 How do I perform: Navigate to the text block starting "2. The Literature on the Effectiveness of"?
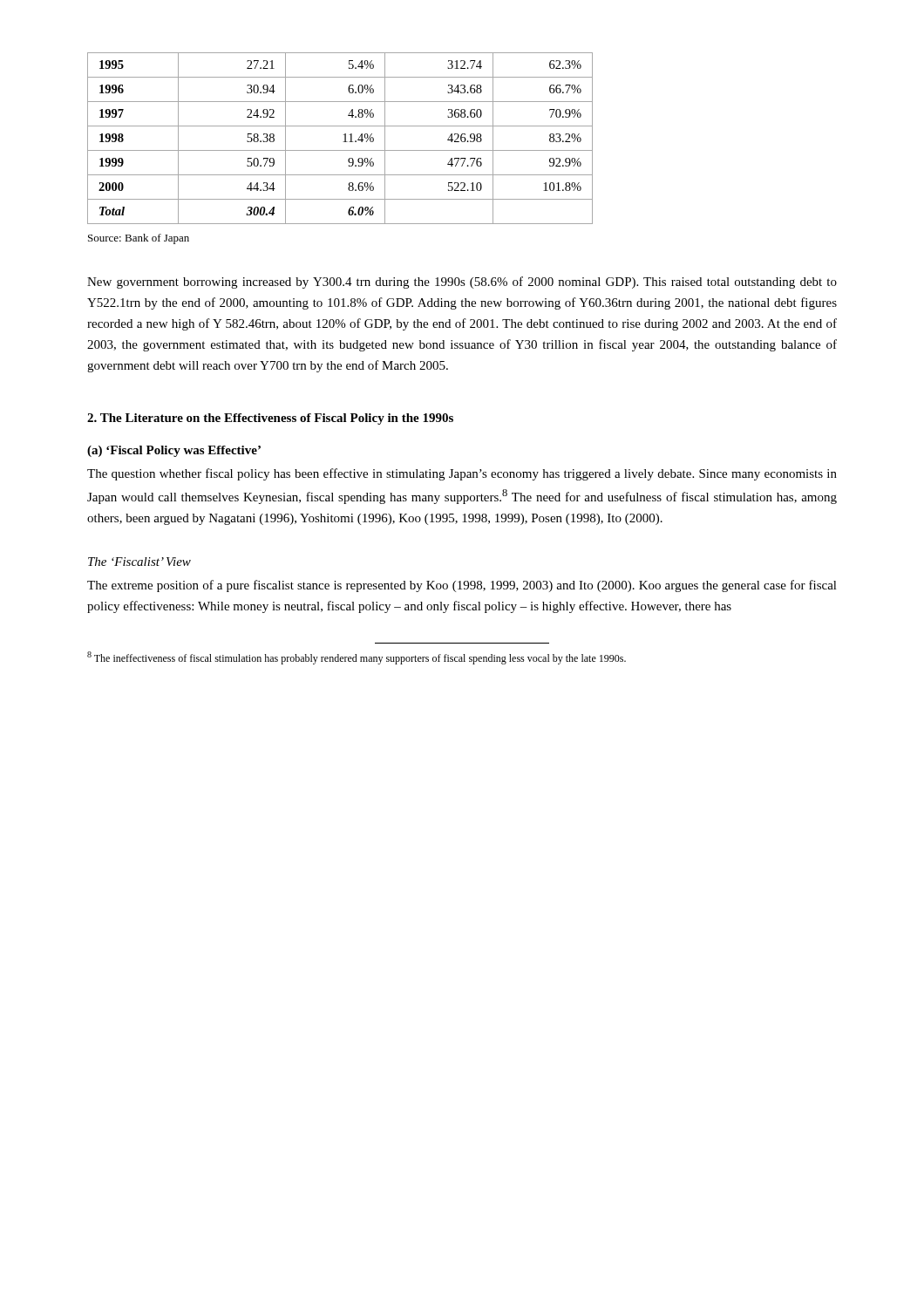coord(270,418)
